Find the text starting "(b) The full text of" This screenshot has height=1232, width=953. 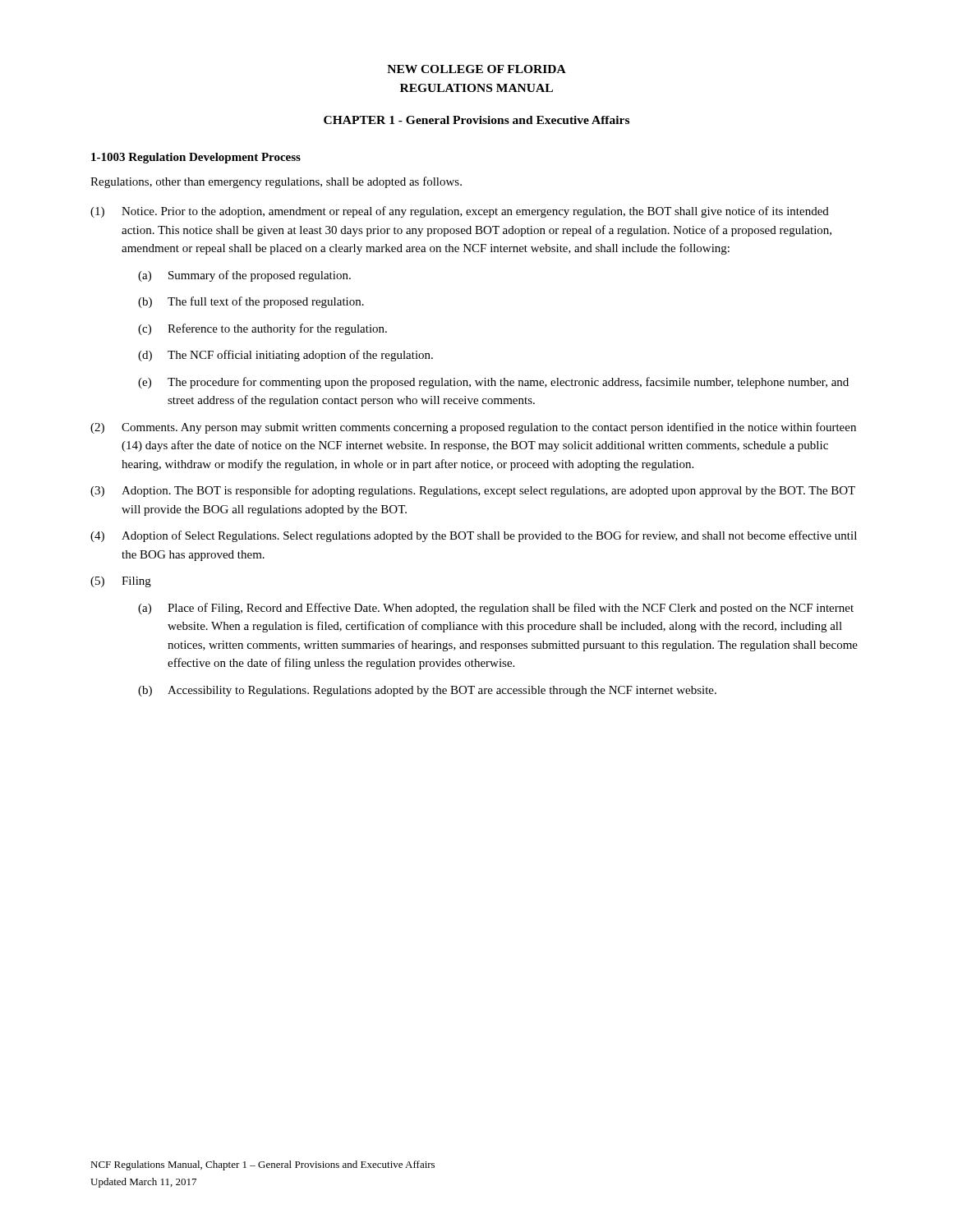click(x=251, y=302)
